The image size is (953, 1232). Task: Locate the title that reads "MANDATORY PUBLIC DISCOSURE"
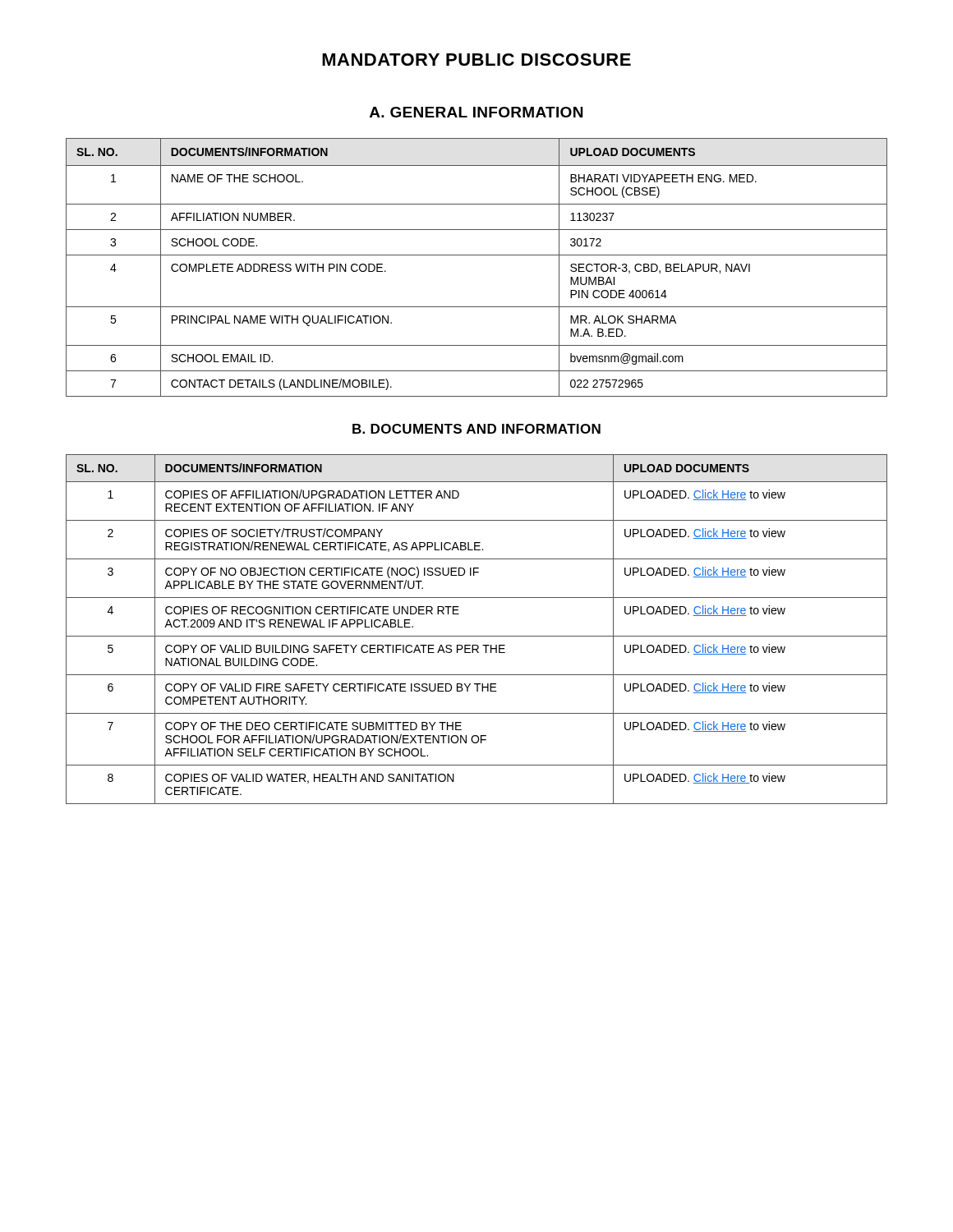(476, 60)
